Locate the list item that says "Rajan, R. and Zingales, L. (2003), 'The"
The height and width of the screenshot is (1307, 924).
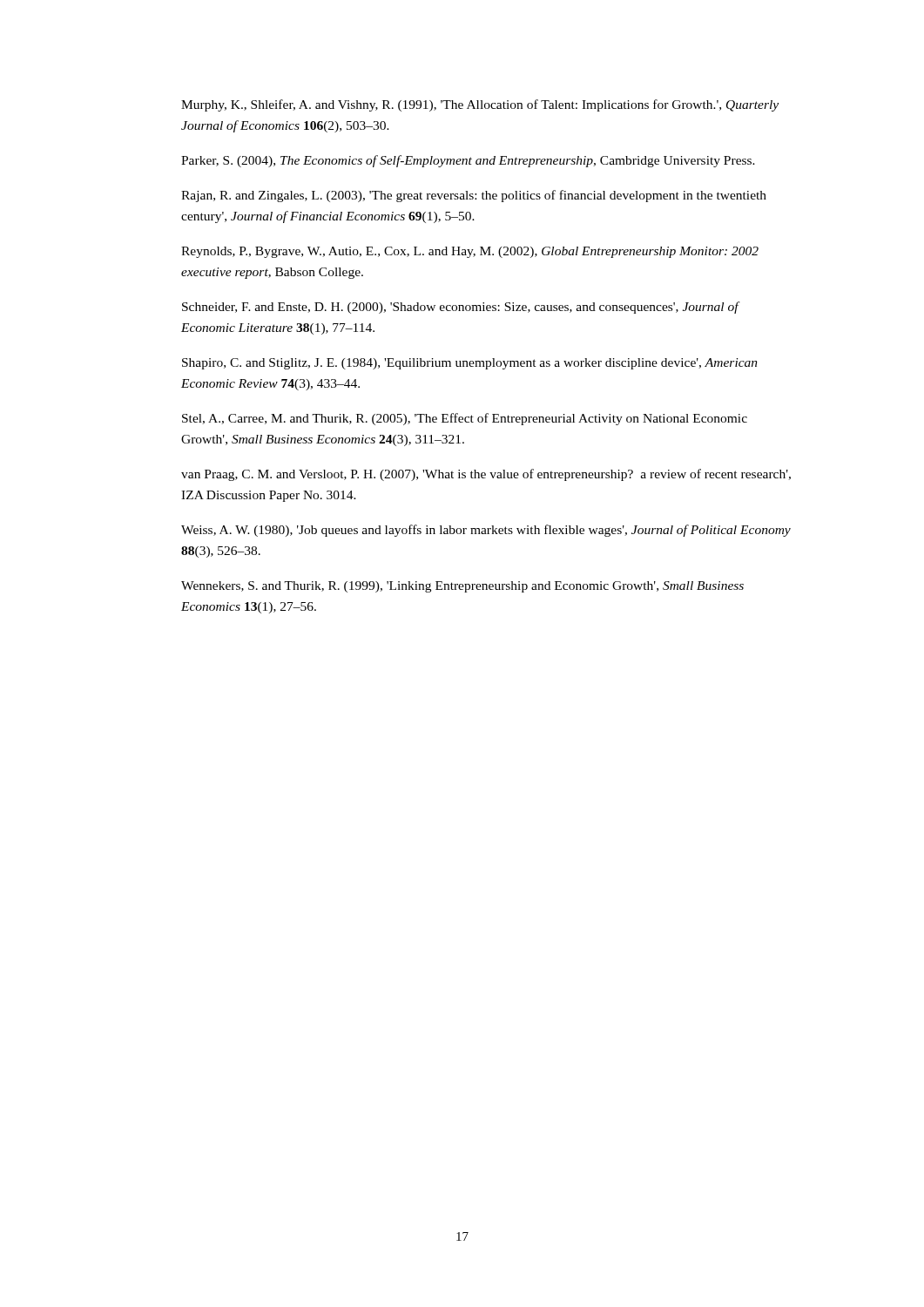(x=462, y=206)
